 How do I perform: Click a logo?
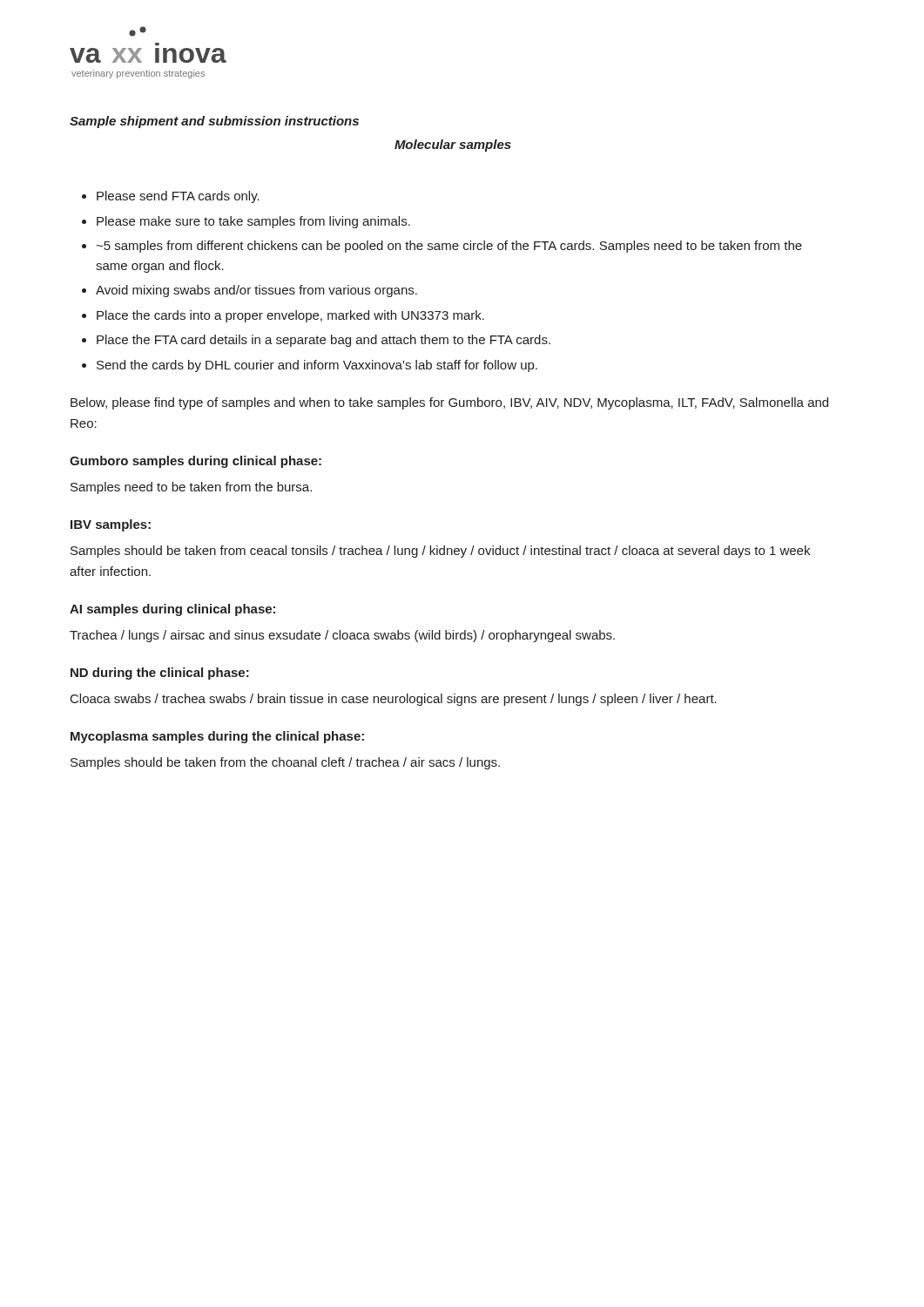(453, 57)
